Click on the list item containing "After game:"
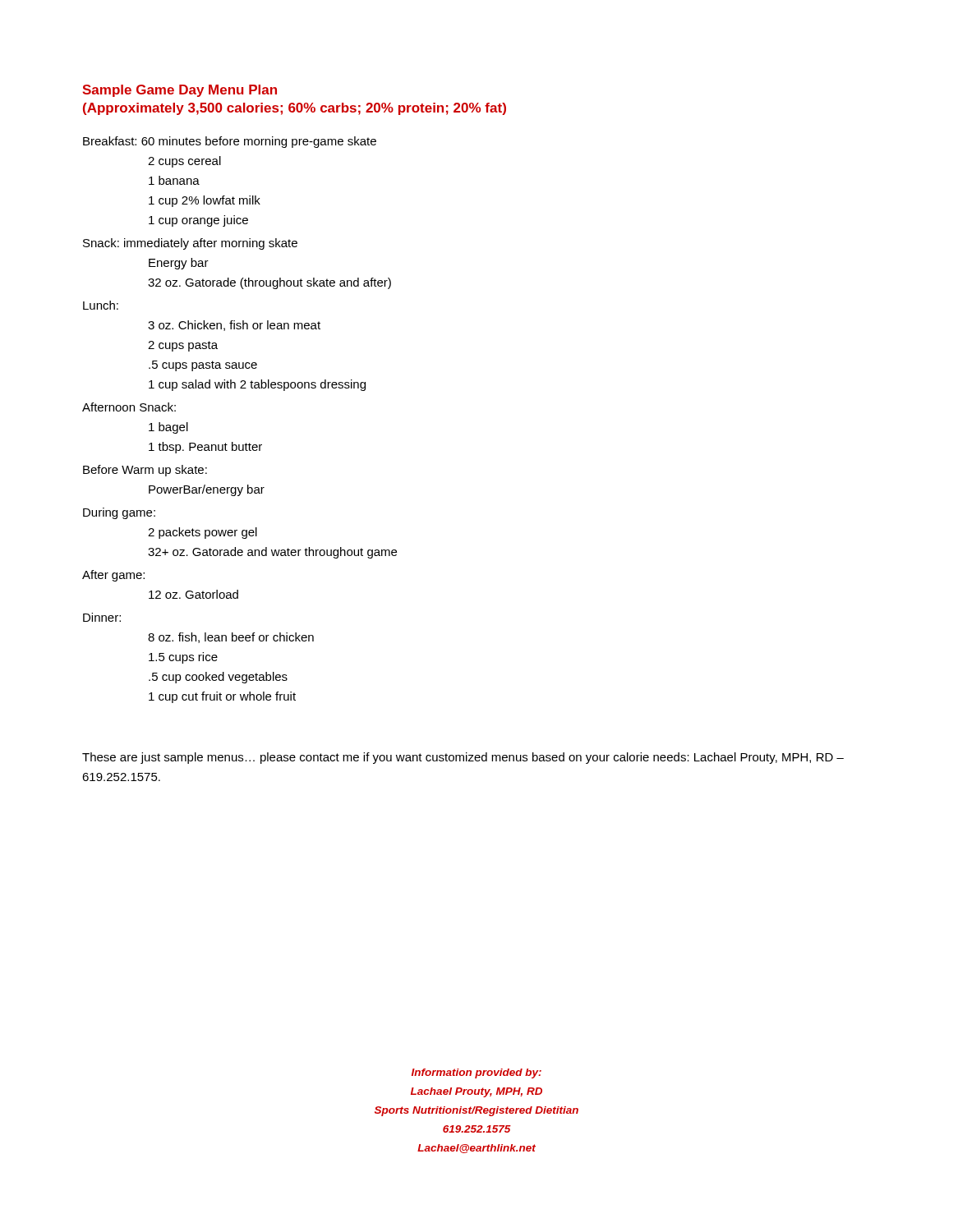The height and width of the screenshot is (1232, 953). click(113, 576)
